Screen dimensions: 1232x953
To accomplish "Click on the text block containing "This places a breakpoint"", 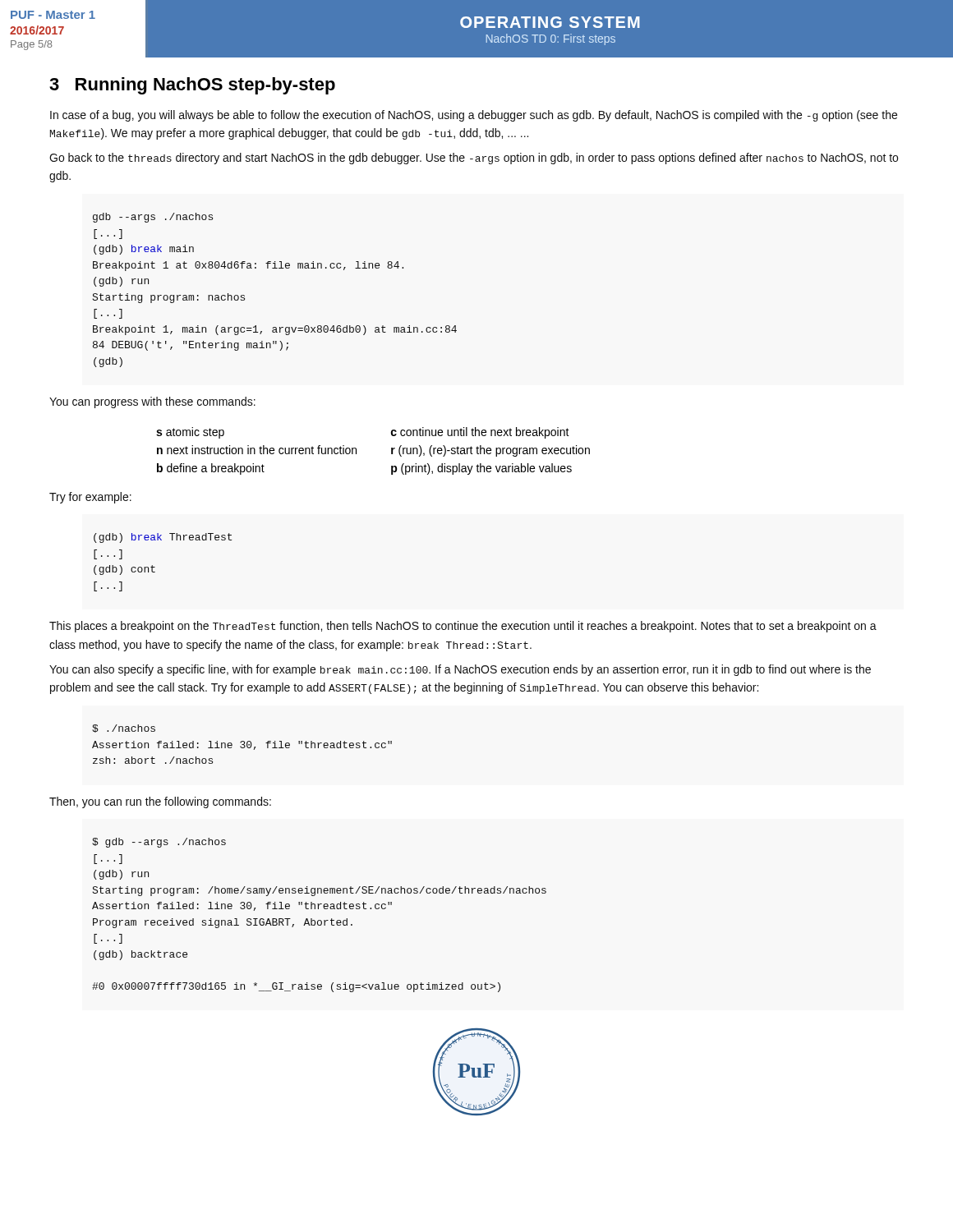I will click(x=476, y=636).
